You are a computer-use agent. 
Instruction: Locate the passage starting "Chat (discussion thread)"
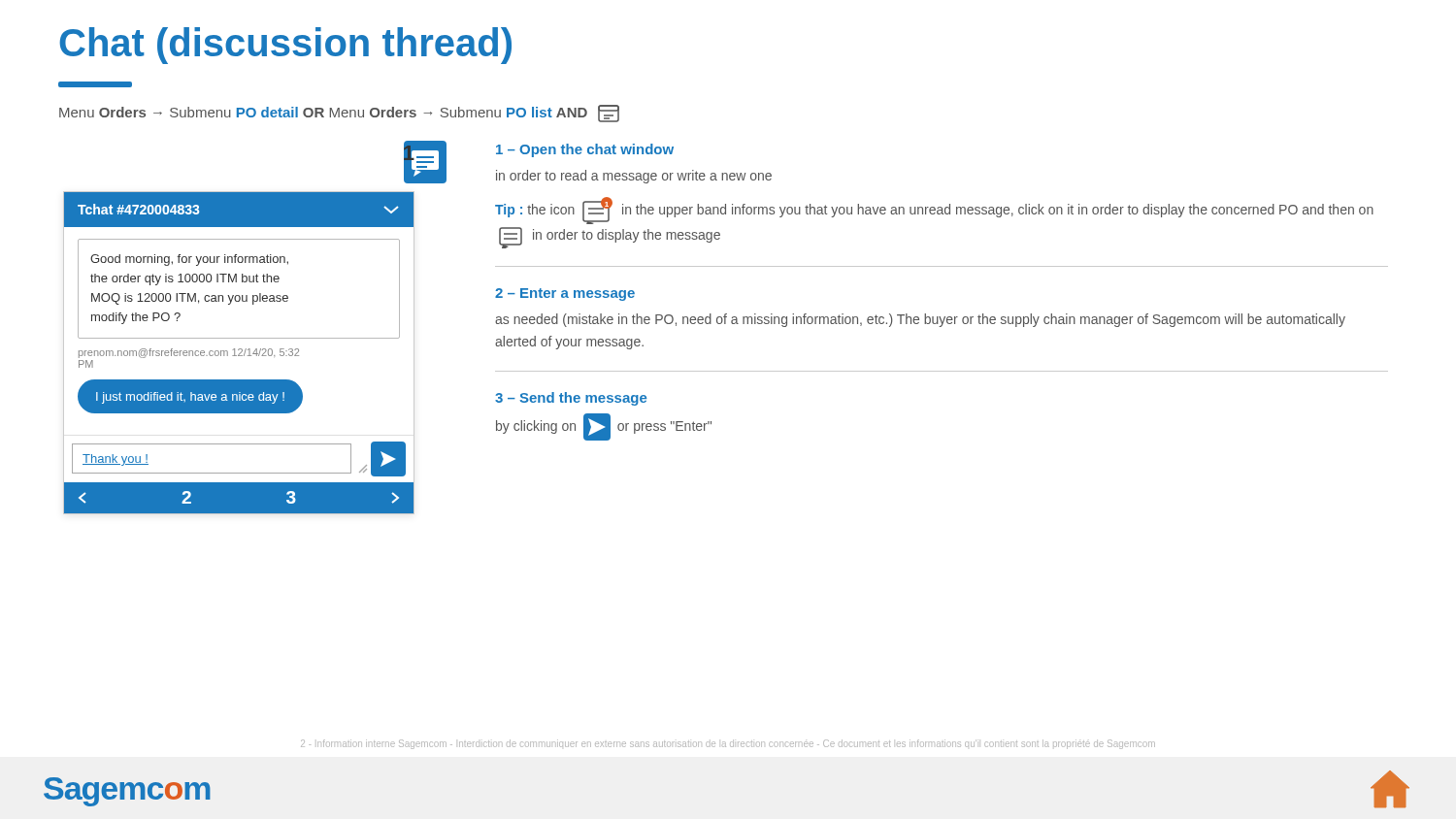(286, 43)
